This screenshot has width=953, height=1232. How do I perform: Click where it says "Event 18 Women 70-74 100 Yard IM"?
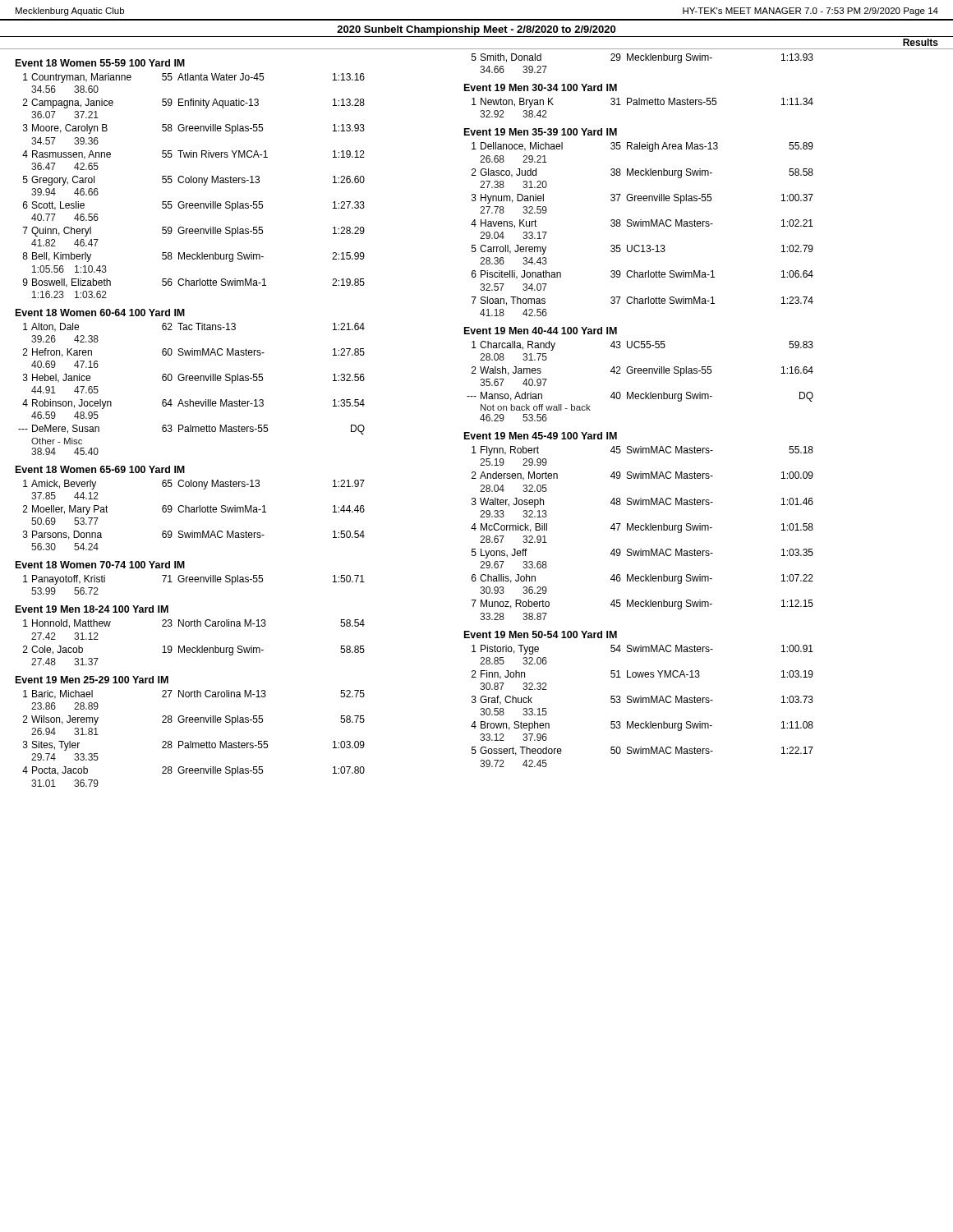[100, 565]
